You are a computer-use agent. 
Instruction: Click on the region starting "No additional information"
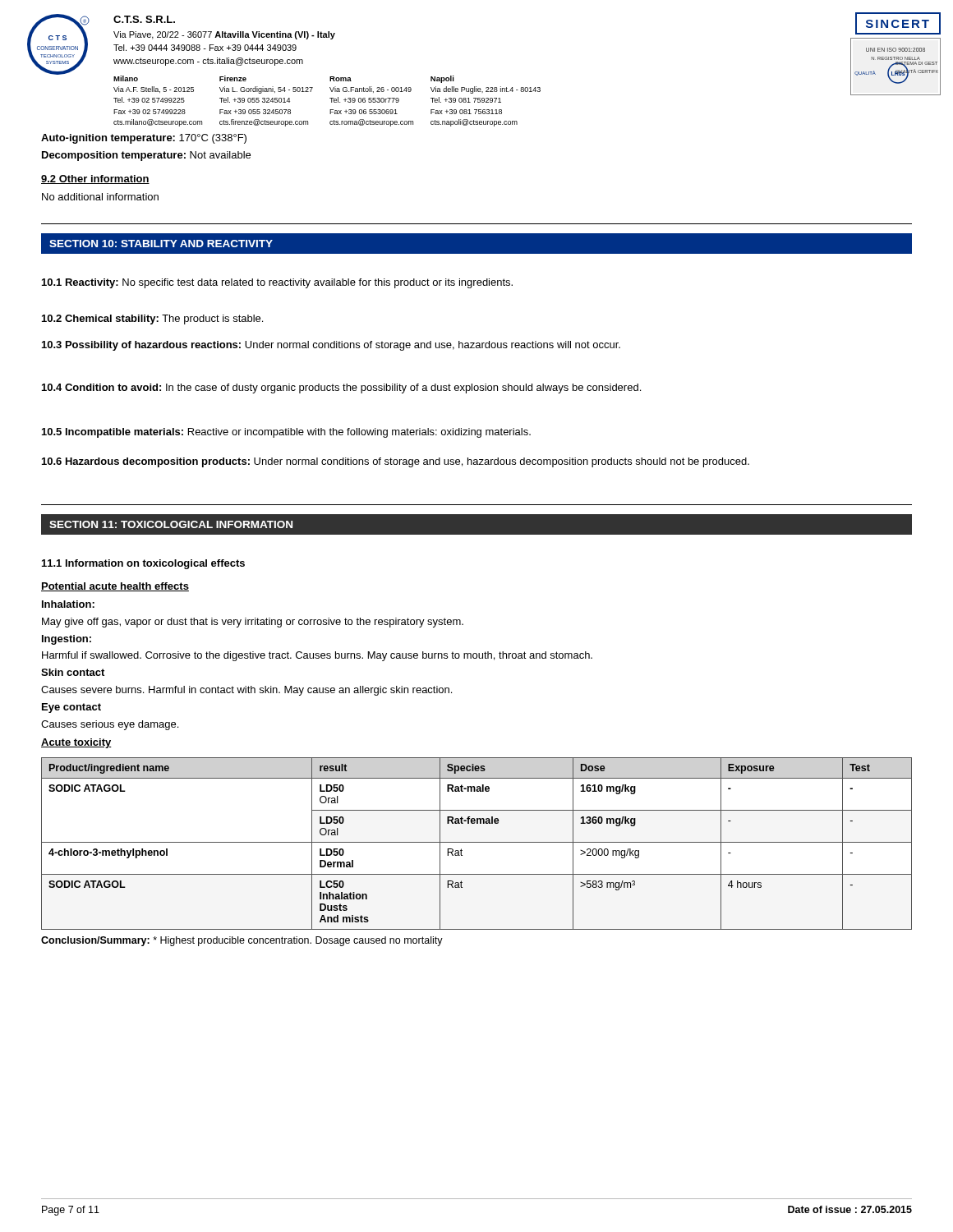[100, 197]
